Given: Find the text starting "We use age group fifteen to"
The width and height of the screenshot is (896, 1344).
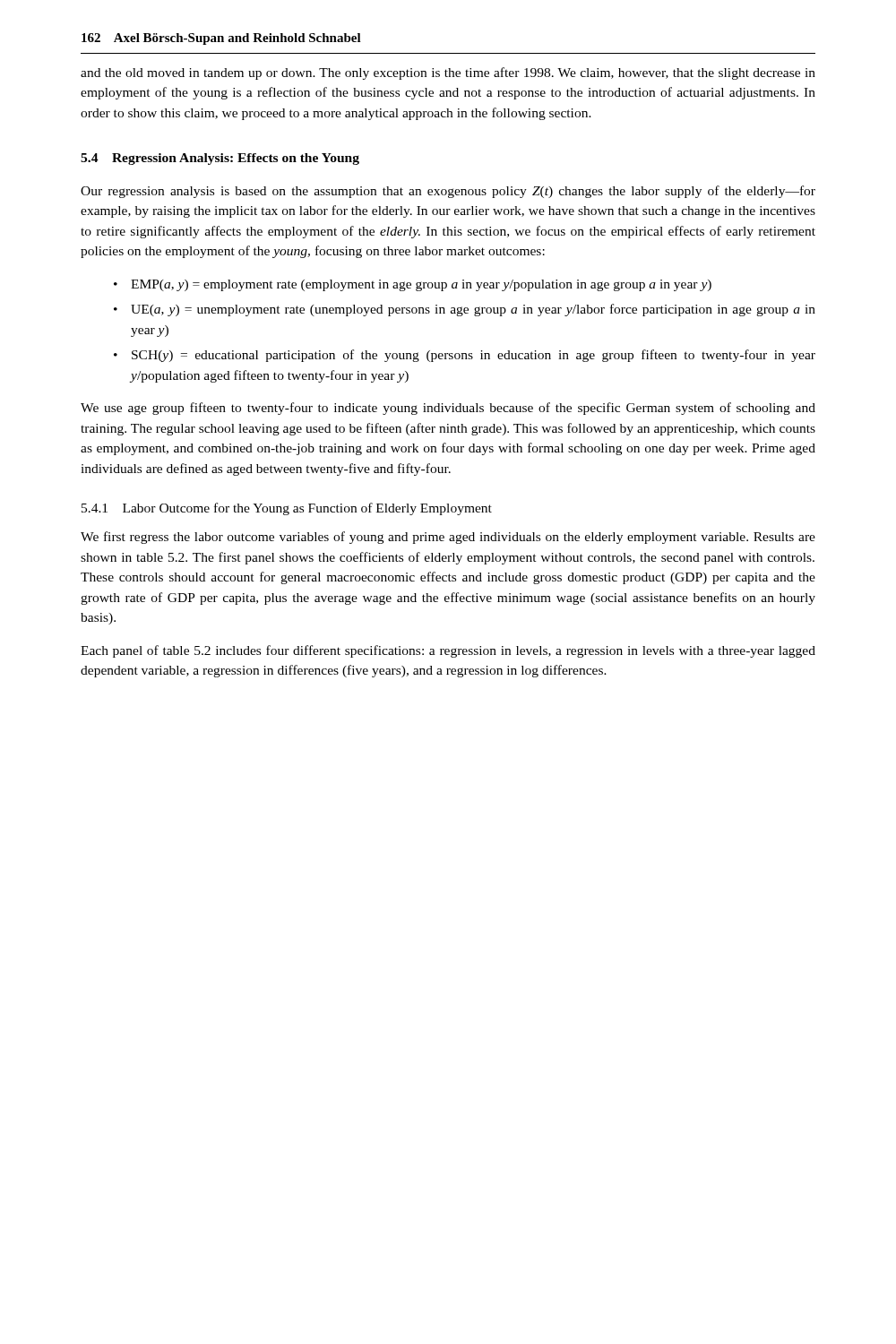Looking at the screenshot, I should tap(448, 438).
